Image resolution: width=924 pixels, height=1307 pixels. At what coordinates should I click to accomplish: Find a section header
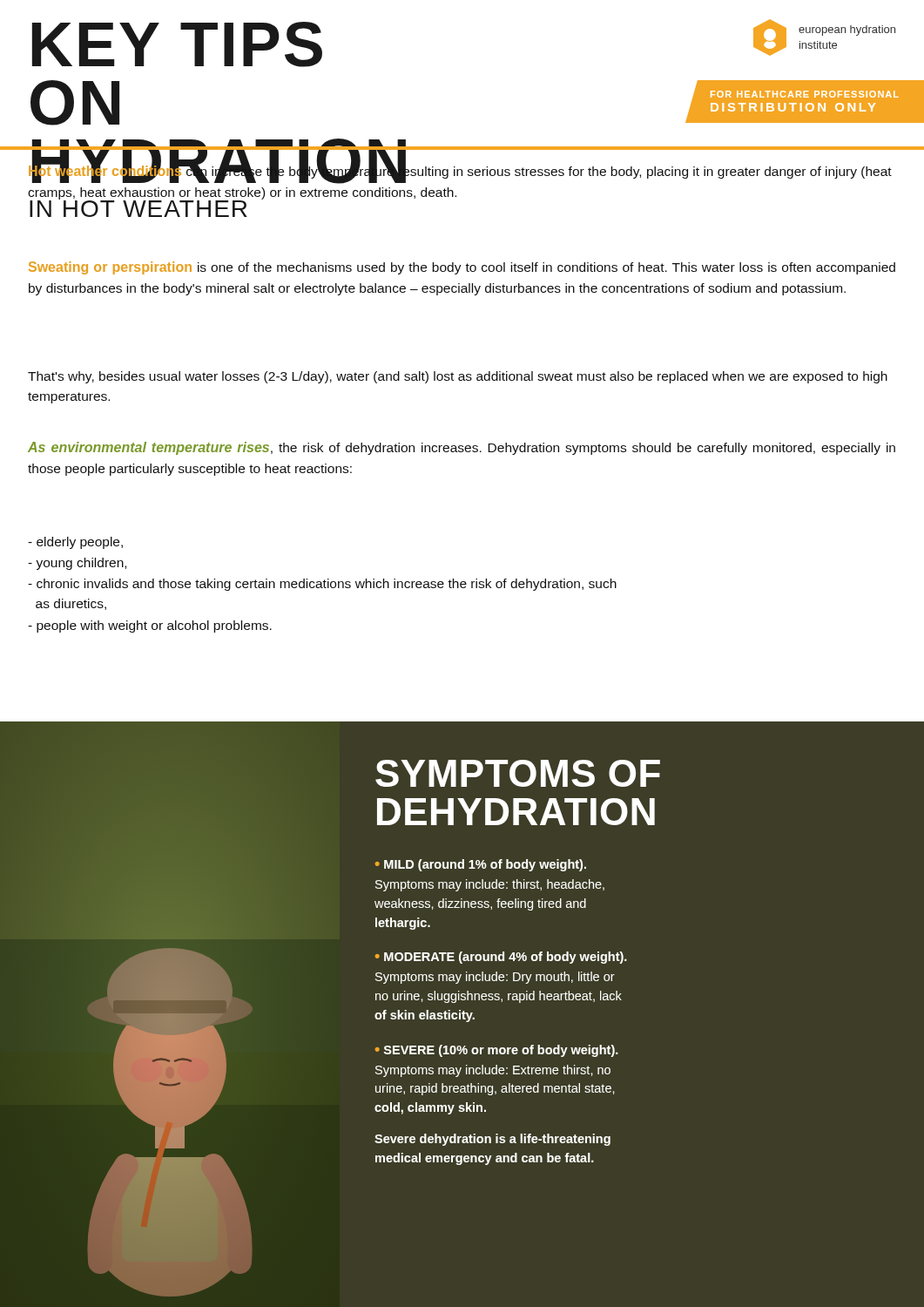518,793
